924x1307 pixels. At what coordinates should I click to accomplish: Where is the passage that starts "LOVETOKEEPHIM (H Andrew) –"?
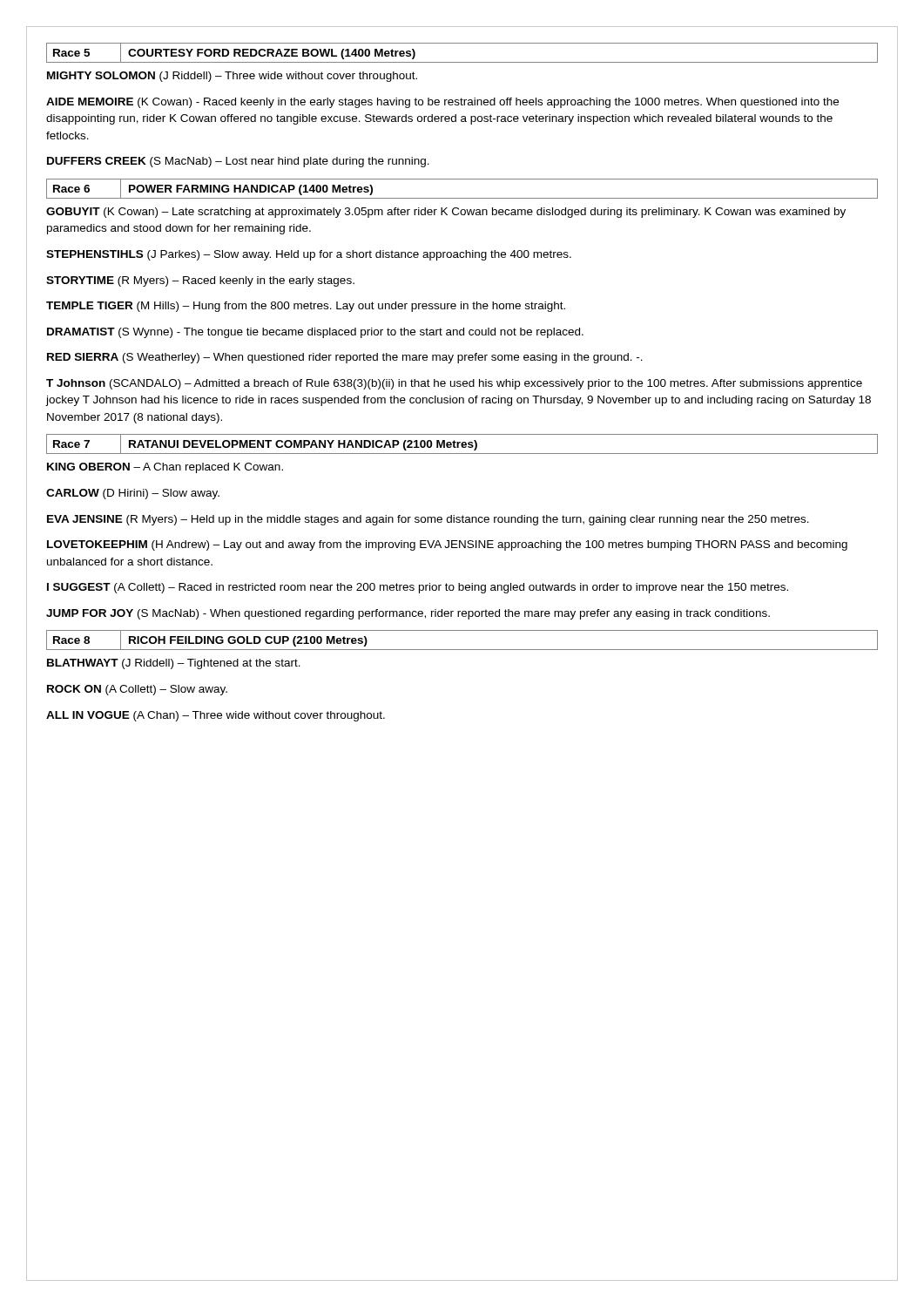coord(447,553)
